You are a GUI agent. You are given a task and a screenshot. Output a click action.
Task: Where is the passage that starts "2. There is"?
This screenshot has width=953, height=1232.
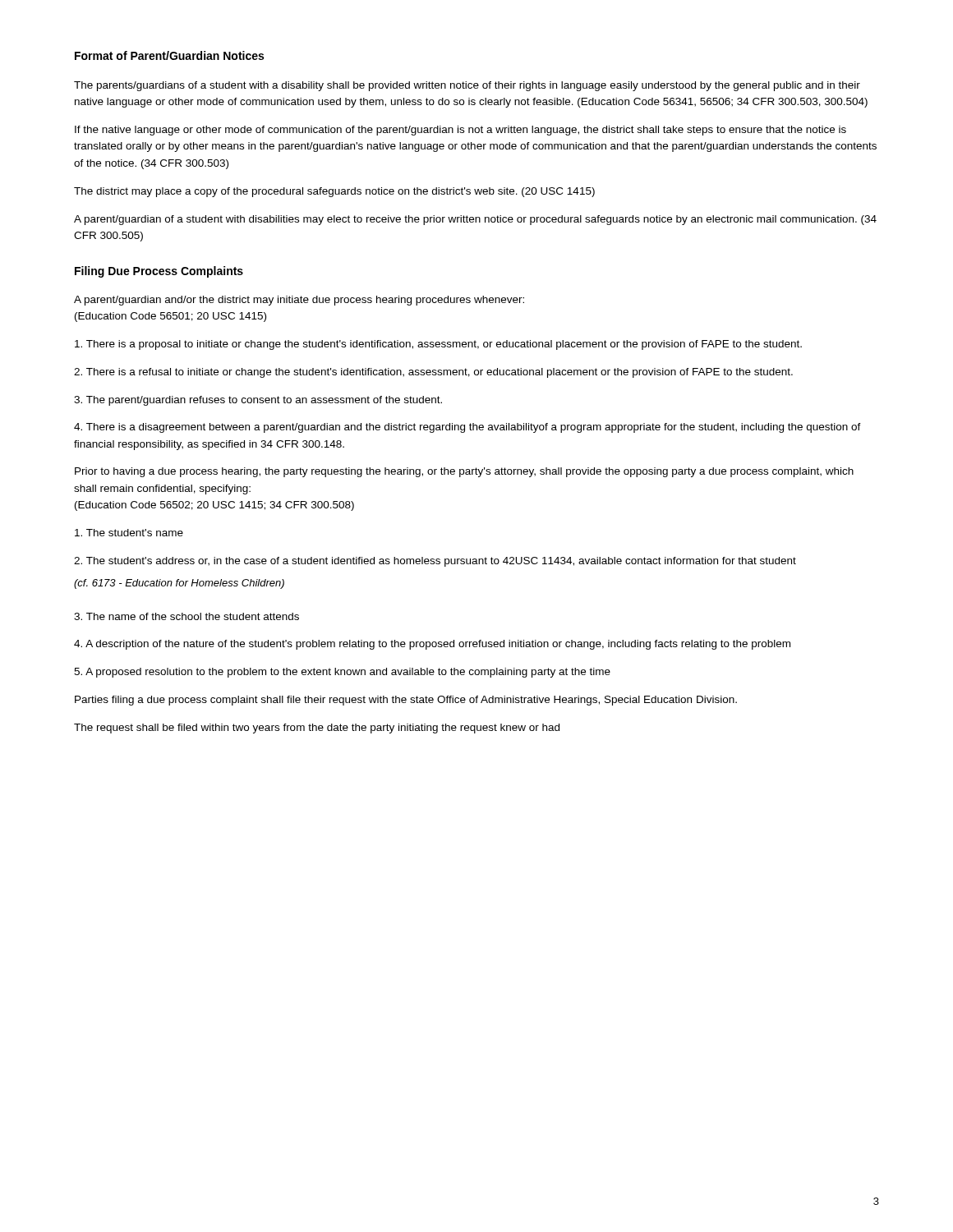coord(476,372)
